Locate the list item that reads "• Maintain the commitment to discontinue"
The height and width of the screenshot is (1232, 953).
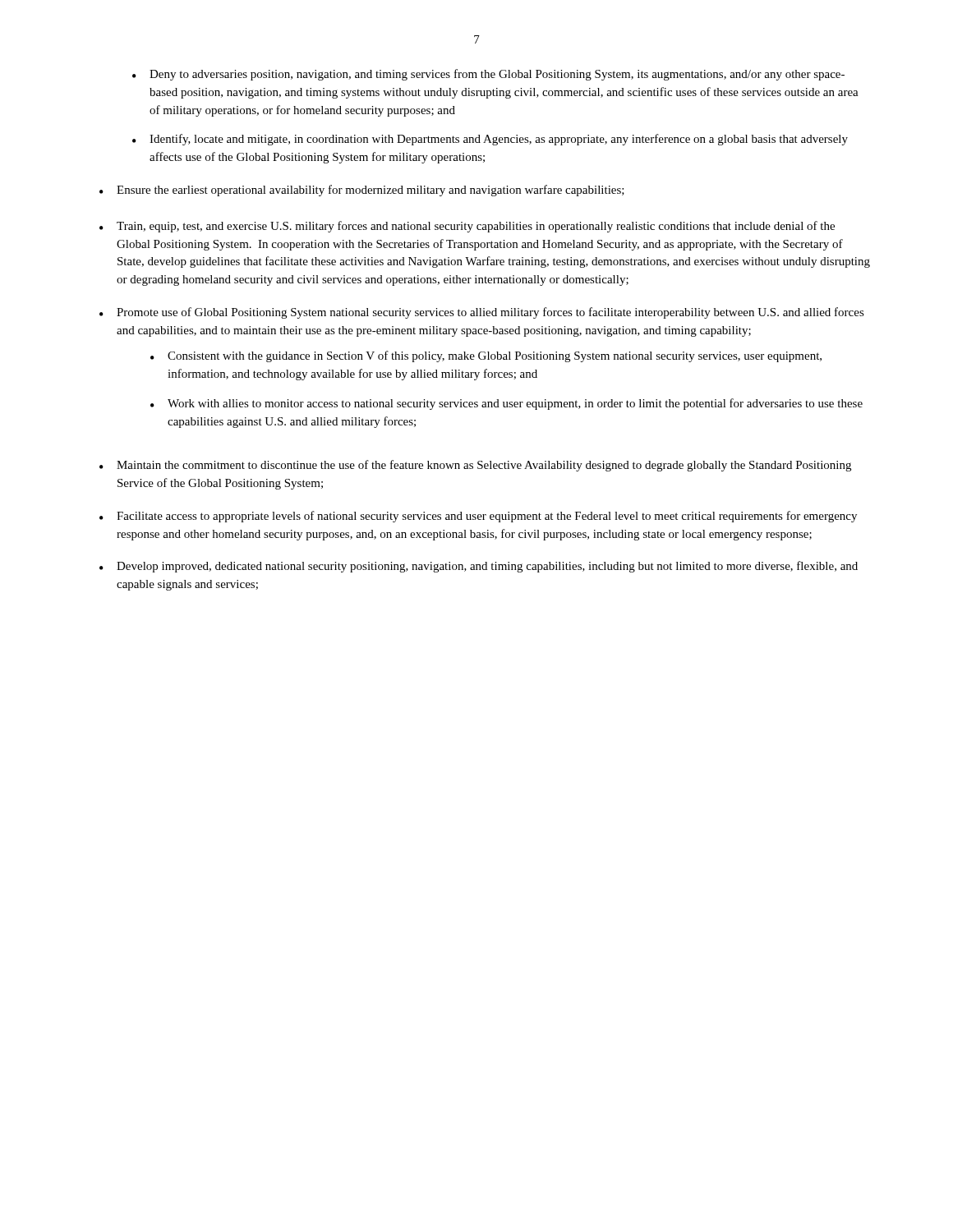tap(485, 475)
